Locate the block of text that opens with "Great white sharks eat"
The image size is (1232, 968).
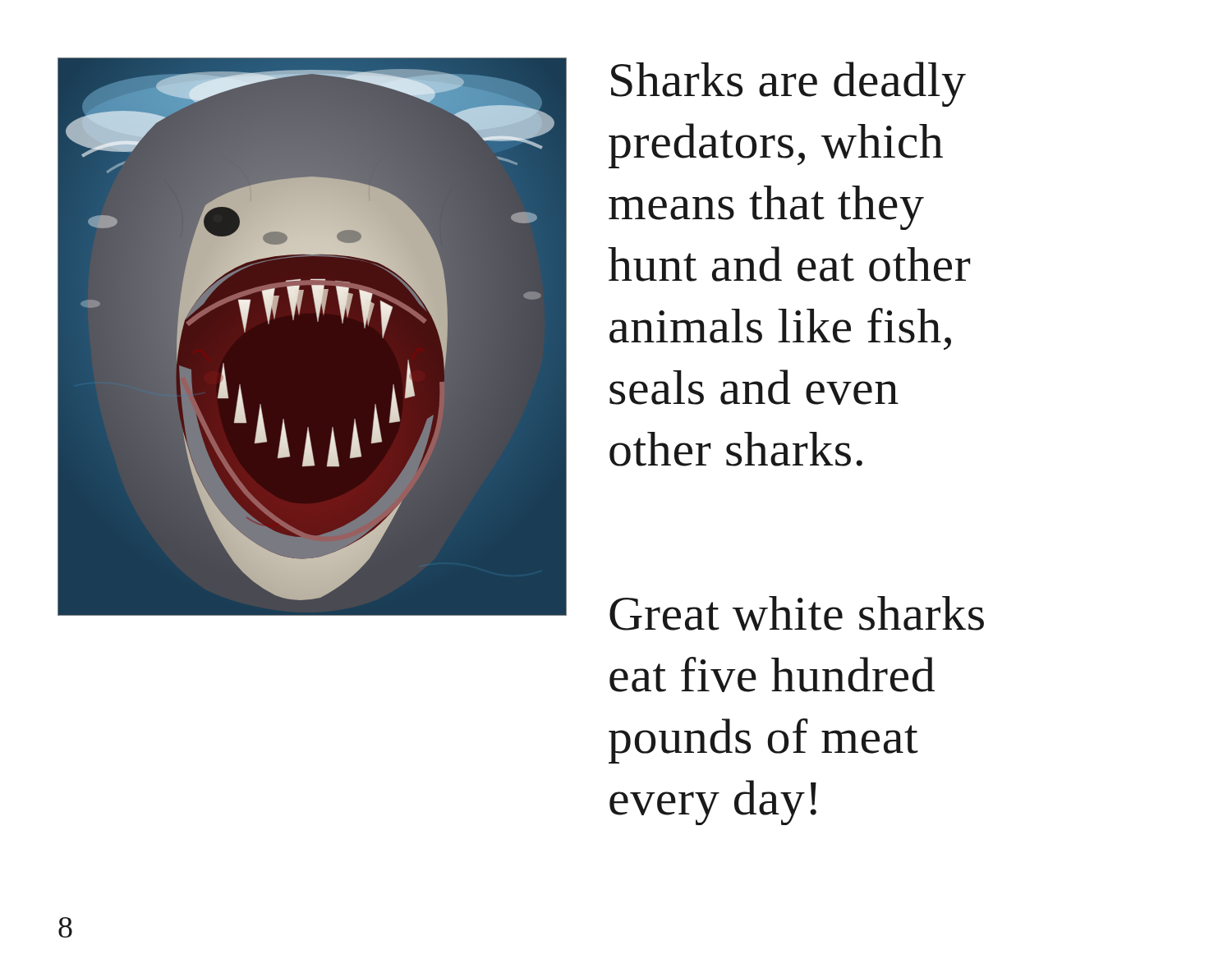tap(797, 706)
